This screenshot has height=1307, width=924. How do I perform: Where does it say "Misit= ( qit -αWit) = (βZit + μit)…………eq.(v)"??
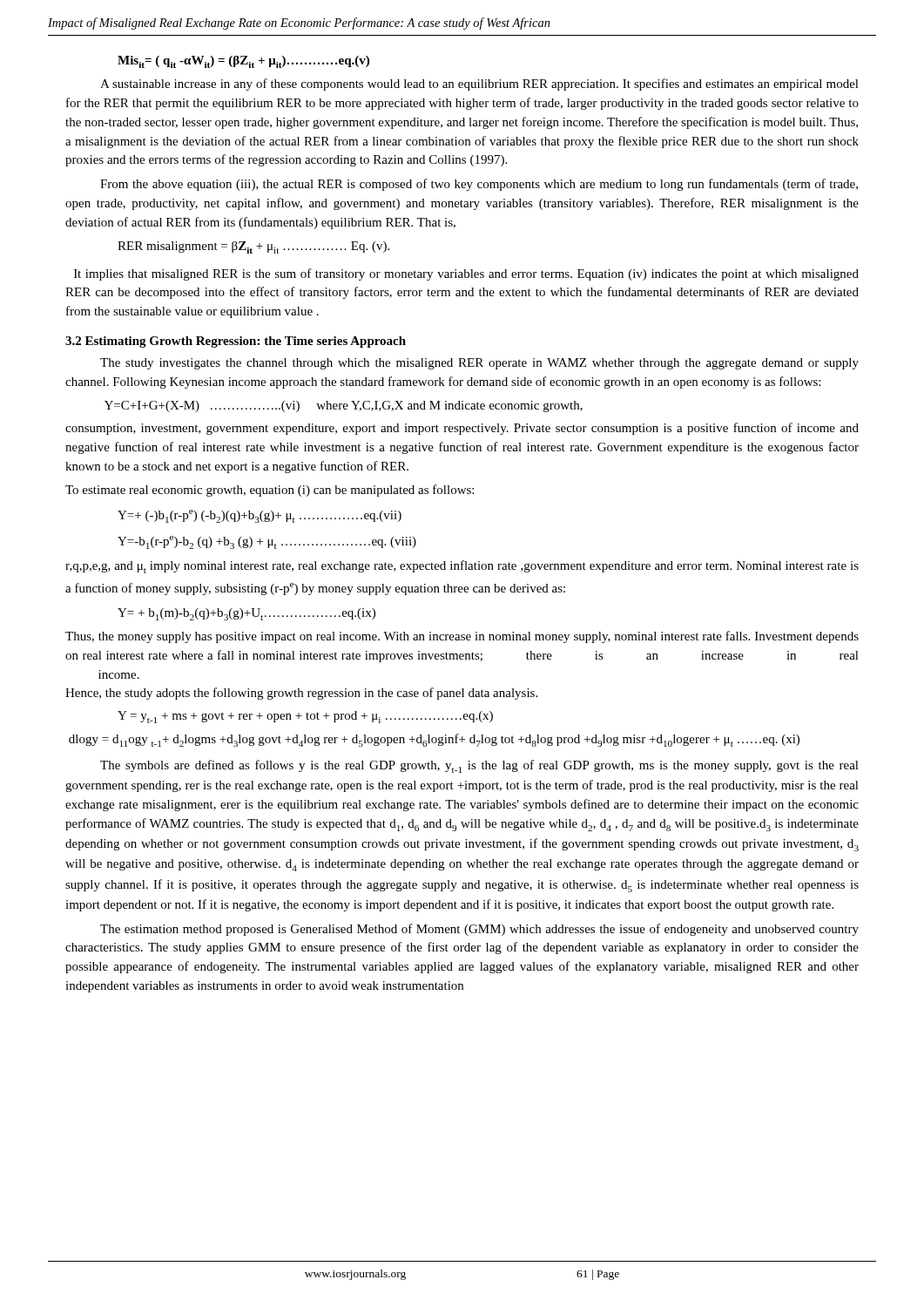pos(244,61)
